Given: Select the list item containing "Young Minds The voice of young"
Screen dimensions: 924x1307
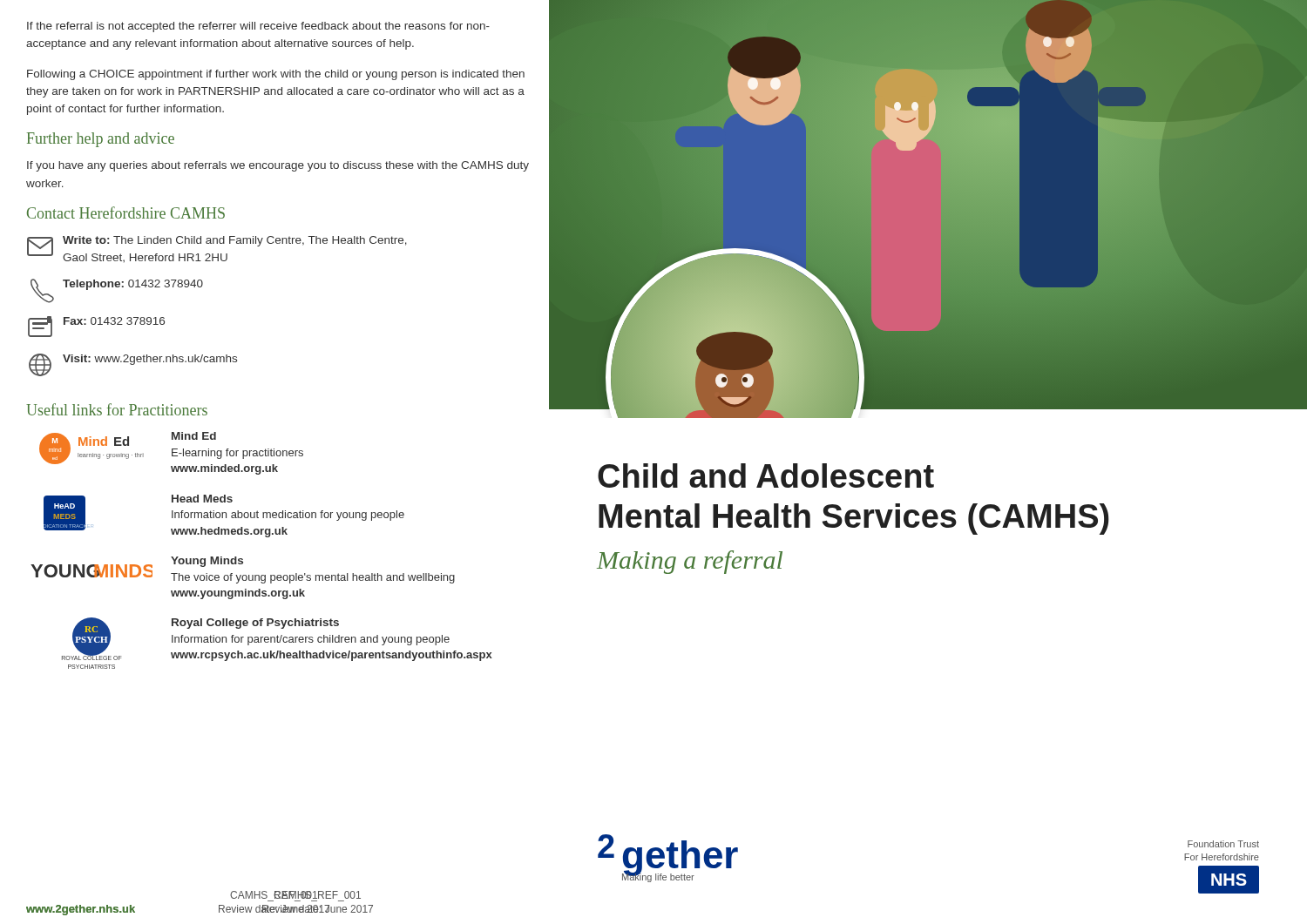Looking at the screenshot, I should click(313, 576).
